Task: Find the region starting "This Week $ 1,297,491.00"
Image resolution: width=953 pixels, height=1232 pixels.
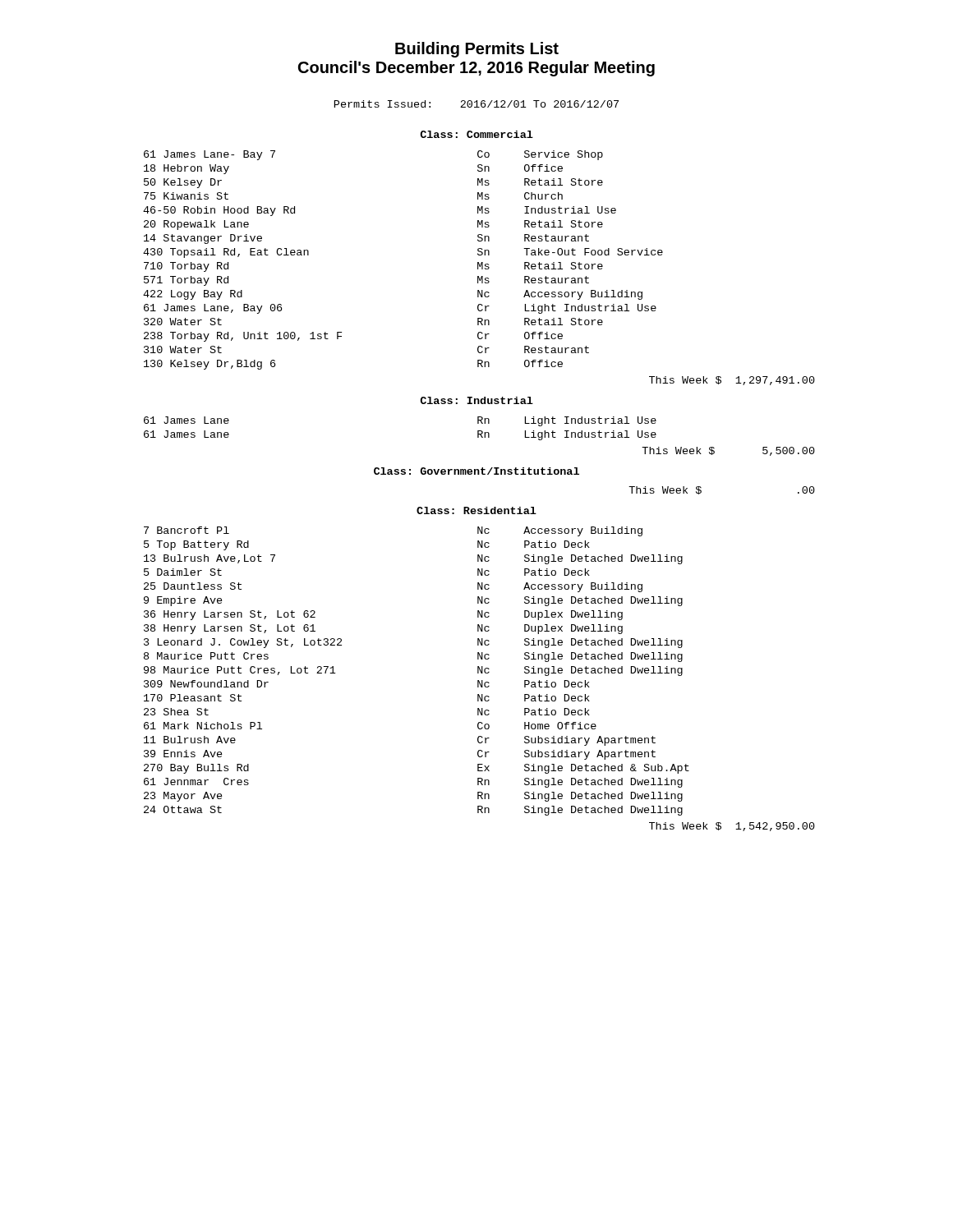Action: pos(732,381)
